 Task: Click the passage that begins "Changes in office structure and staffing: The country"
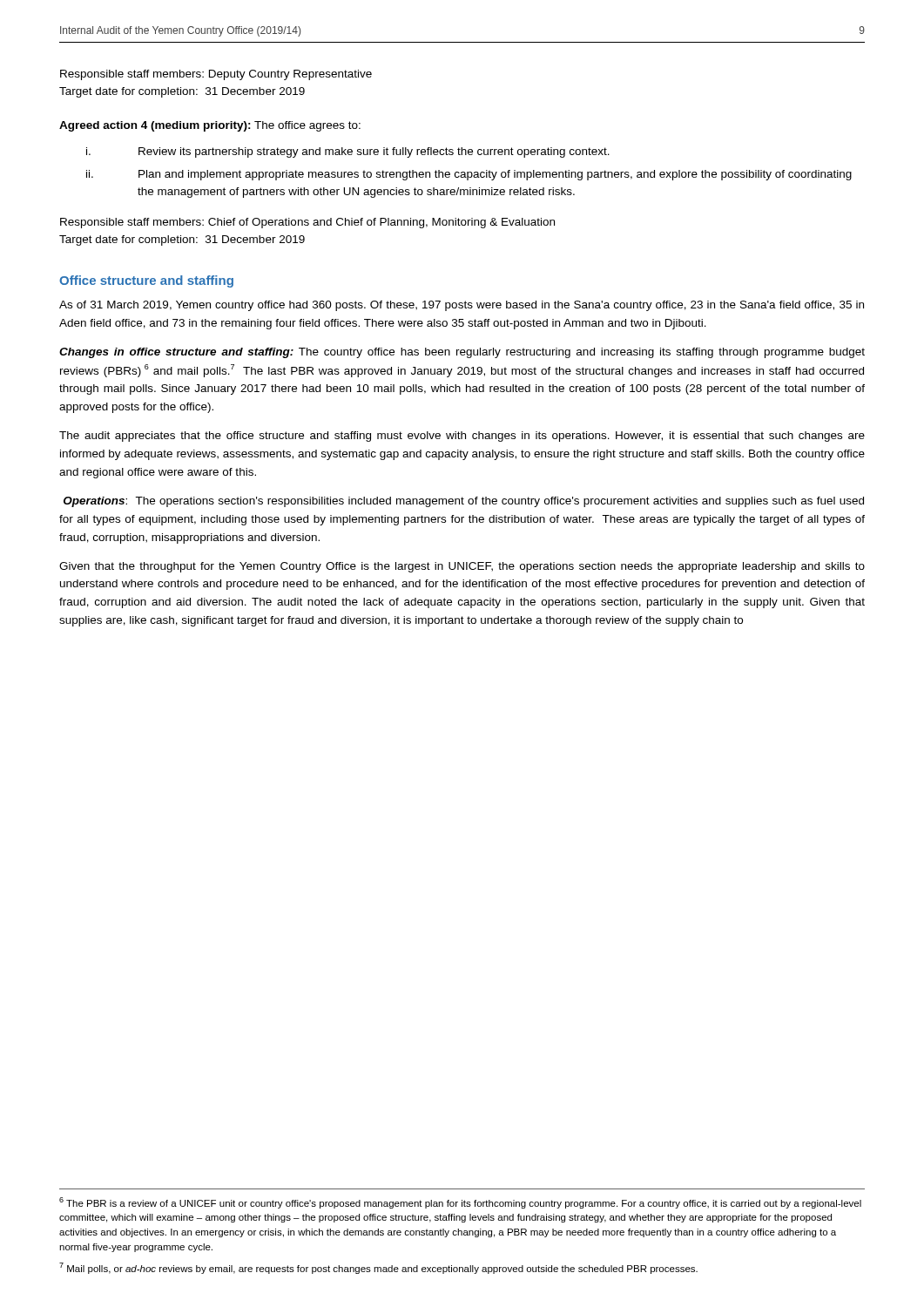(462, 379)
